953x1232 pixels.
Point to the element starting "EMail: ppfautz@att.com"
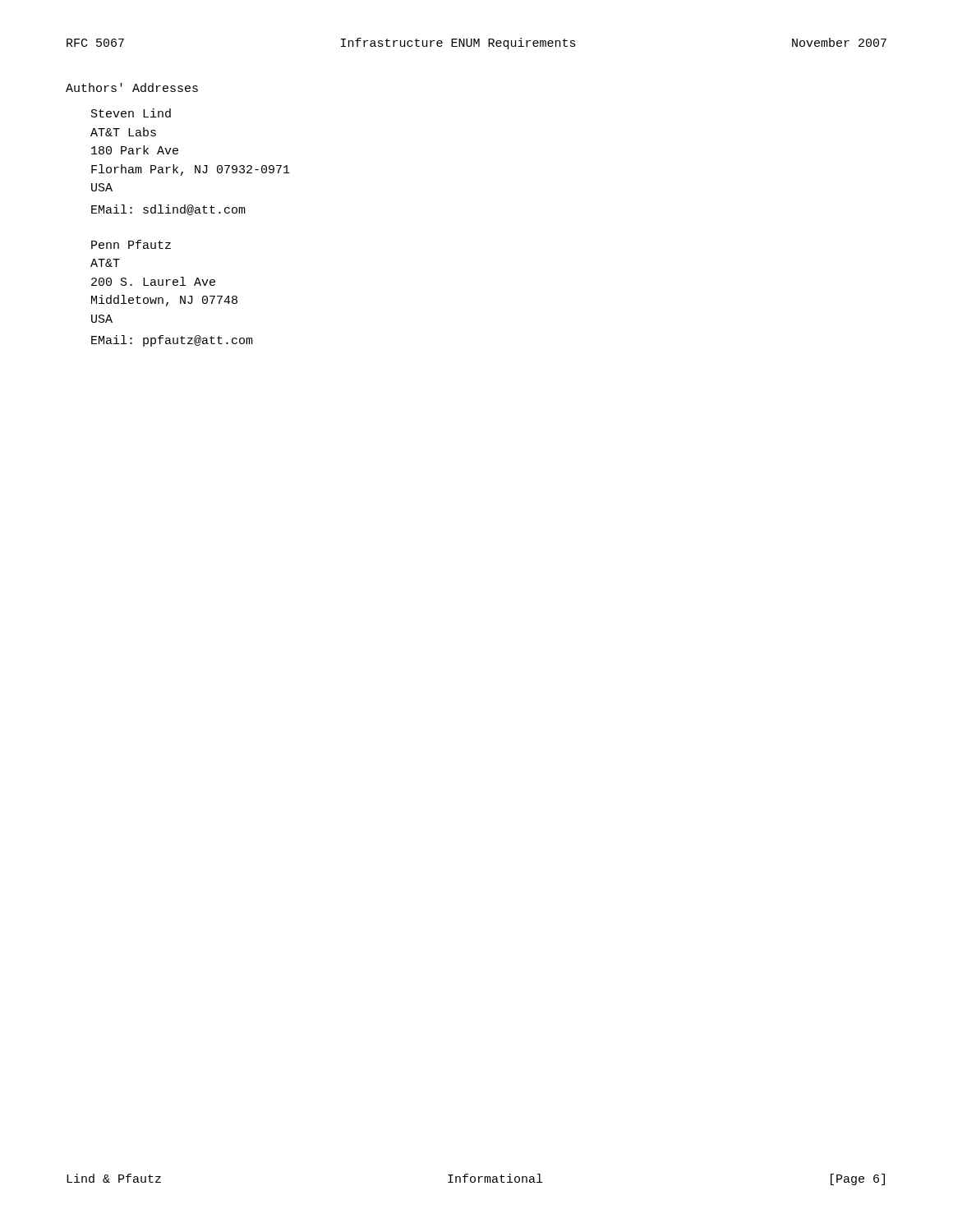(172, 341)
